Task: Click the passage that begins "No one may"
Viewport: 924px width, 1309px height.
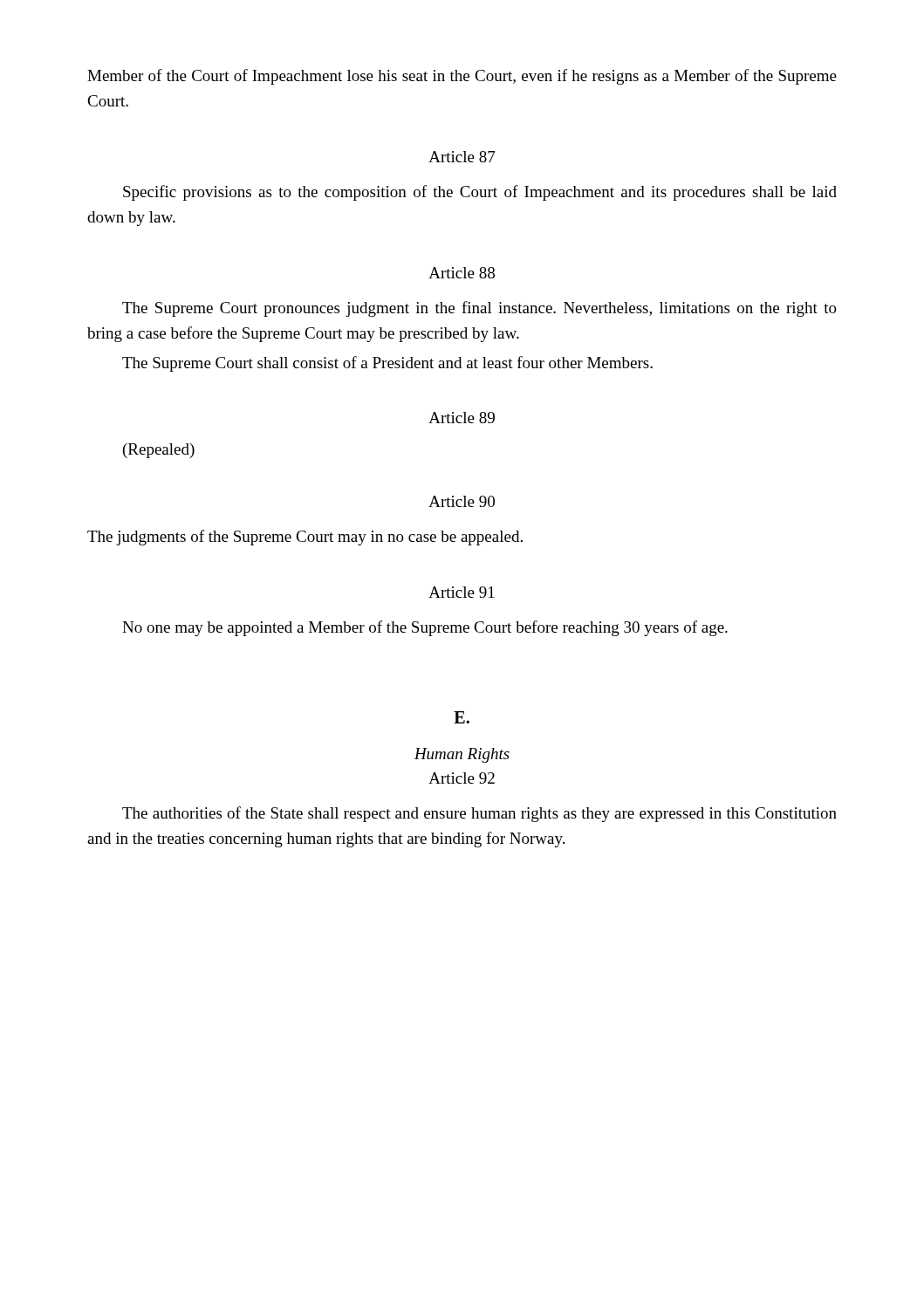Action: click(462, 627)
